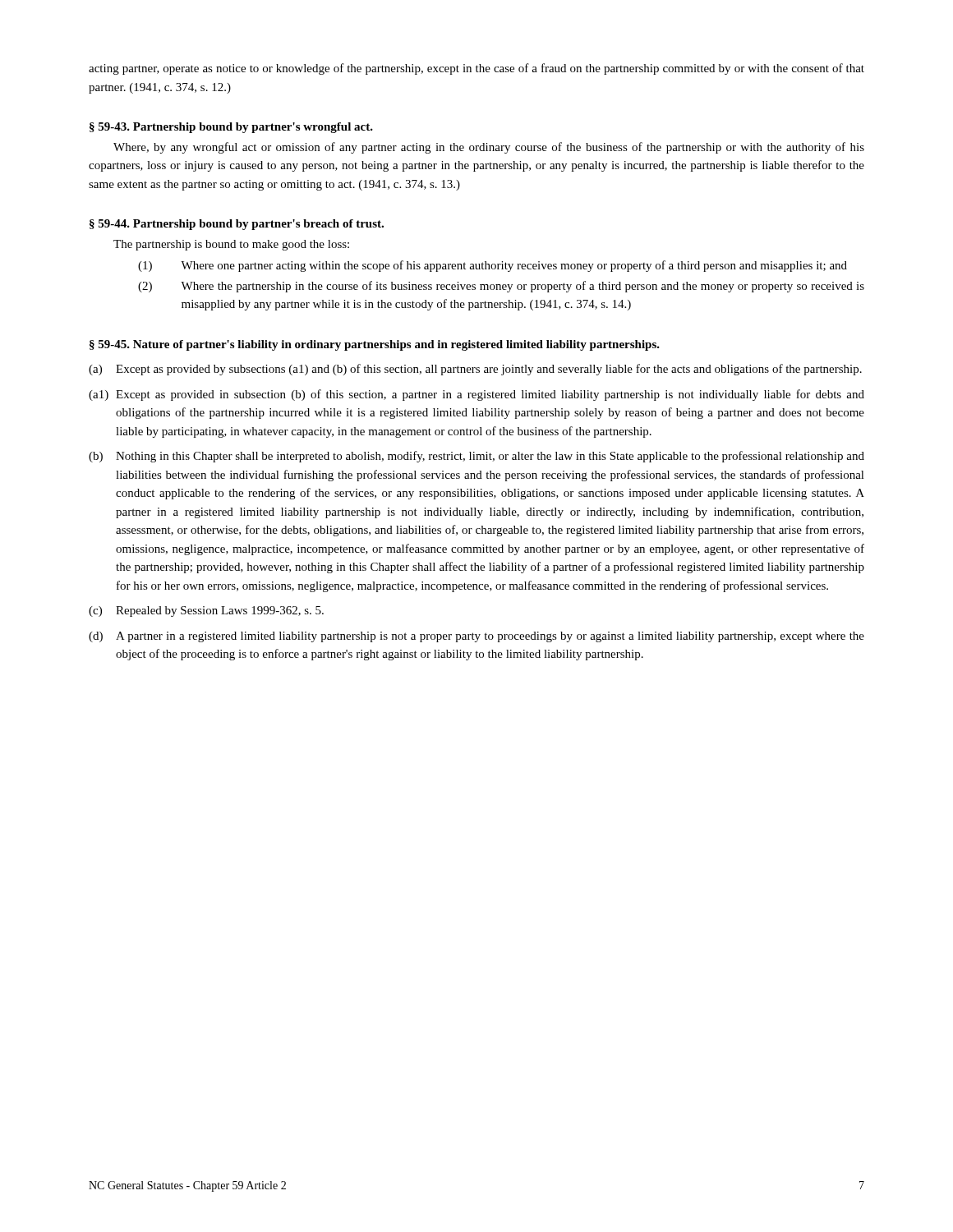Point to the block starting "Where, by any wrongful act or omission"
The image size is (953, 1232).
click(476, 165)
